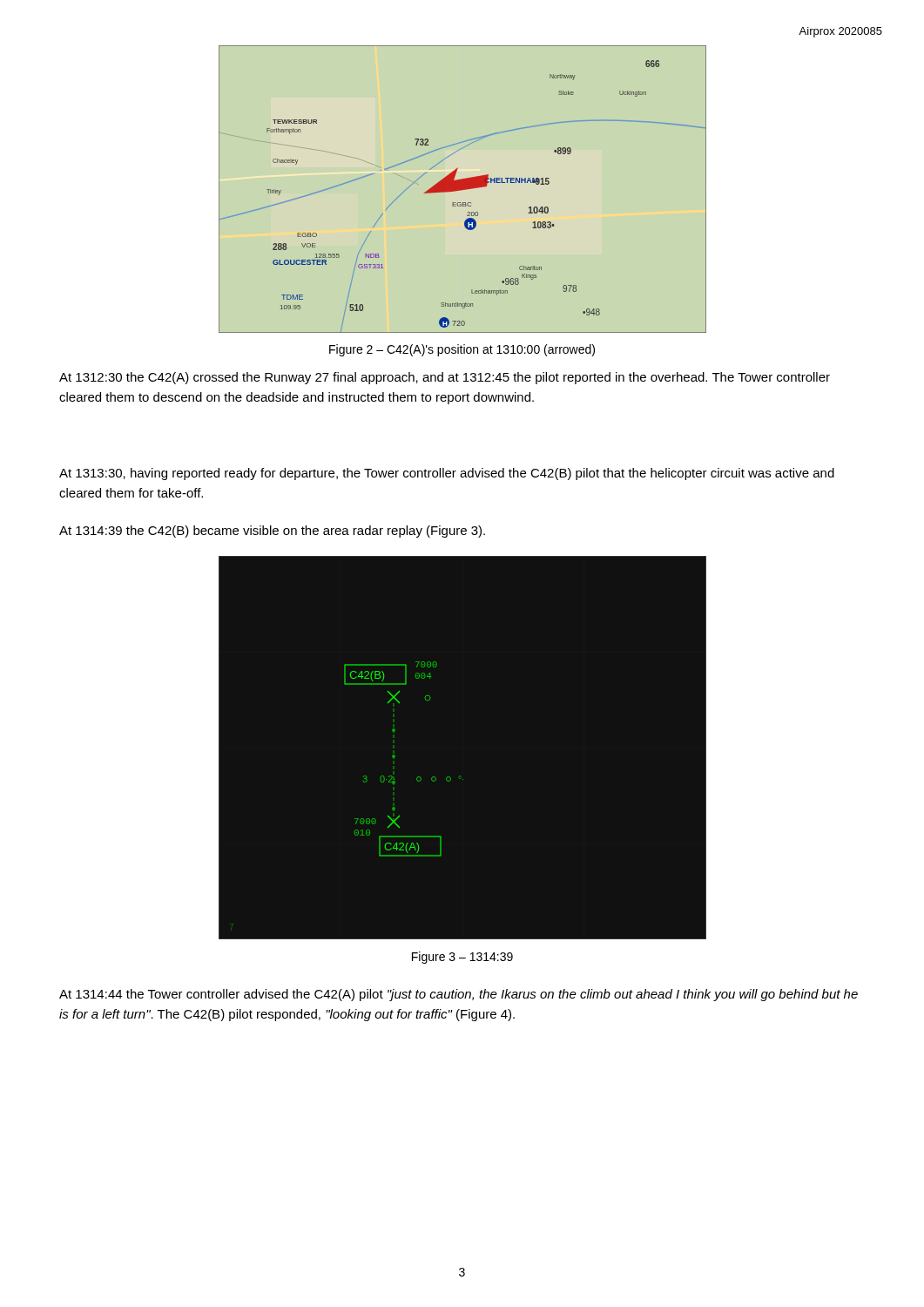924x1307 pixels.
Task: Select the caption that says "Figure 2 – C42(A)'s position at 1310:00 (arrowed)"
Action: click(x=462, y=349)
